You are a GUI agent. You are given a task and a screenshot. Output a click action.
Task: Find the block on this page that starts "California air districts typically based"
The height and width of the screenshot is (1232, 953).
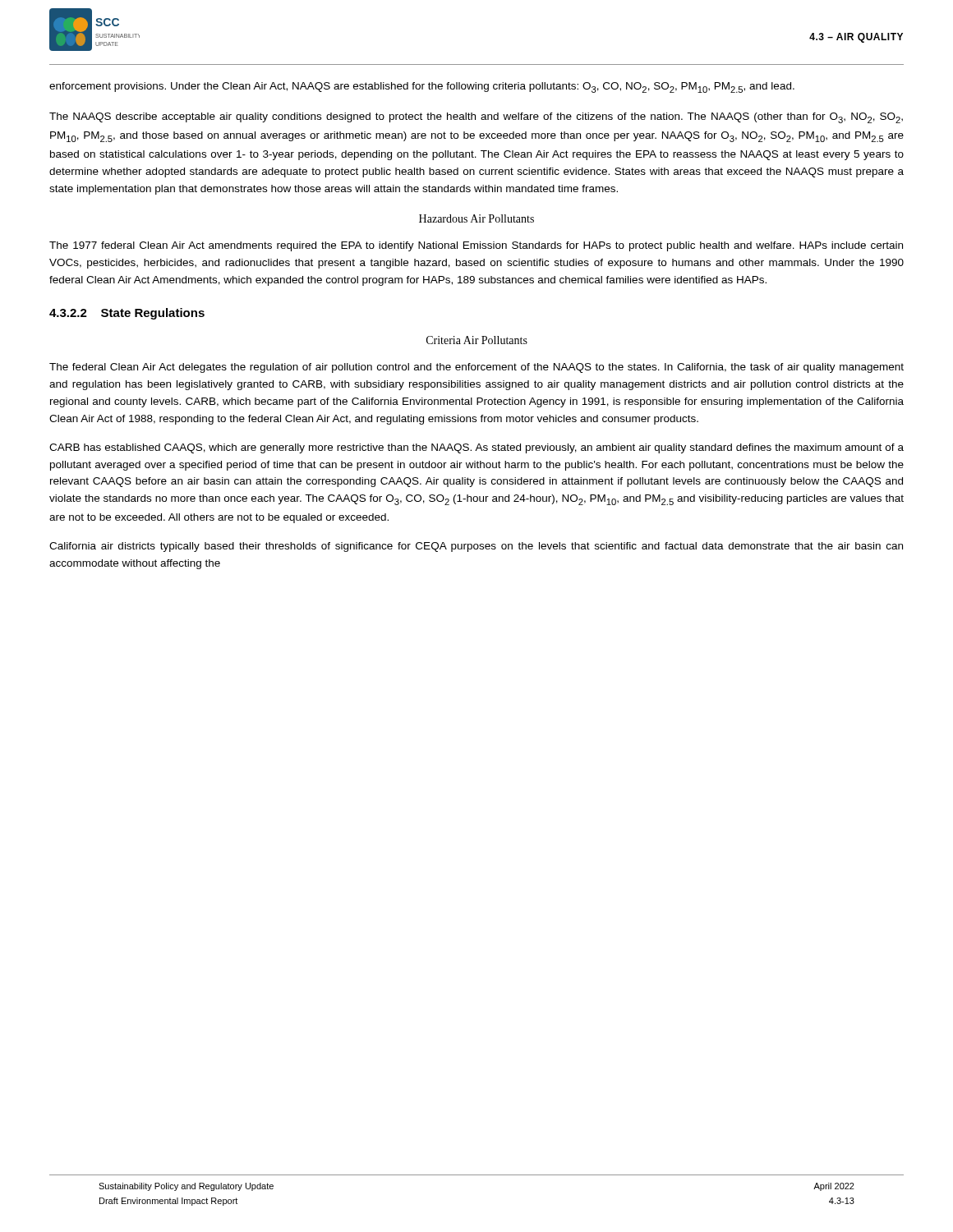[476, 555]
